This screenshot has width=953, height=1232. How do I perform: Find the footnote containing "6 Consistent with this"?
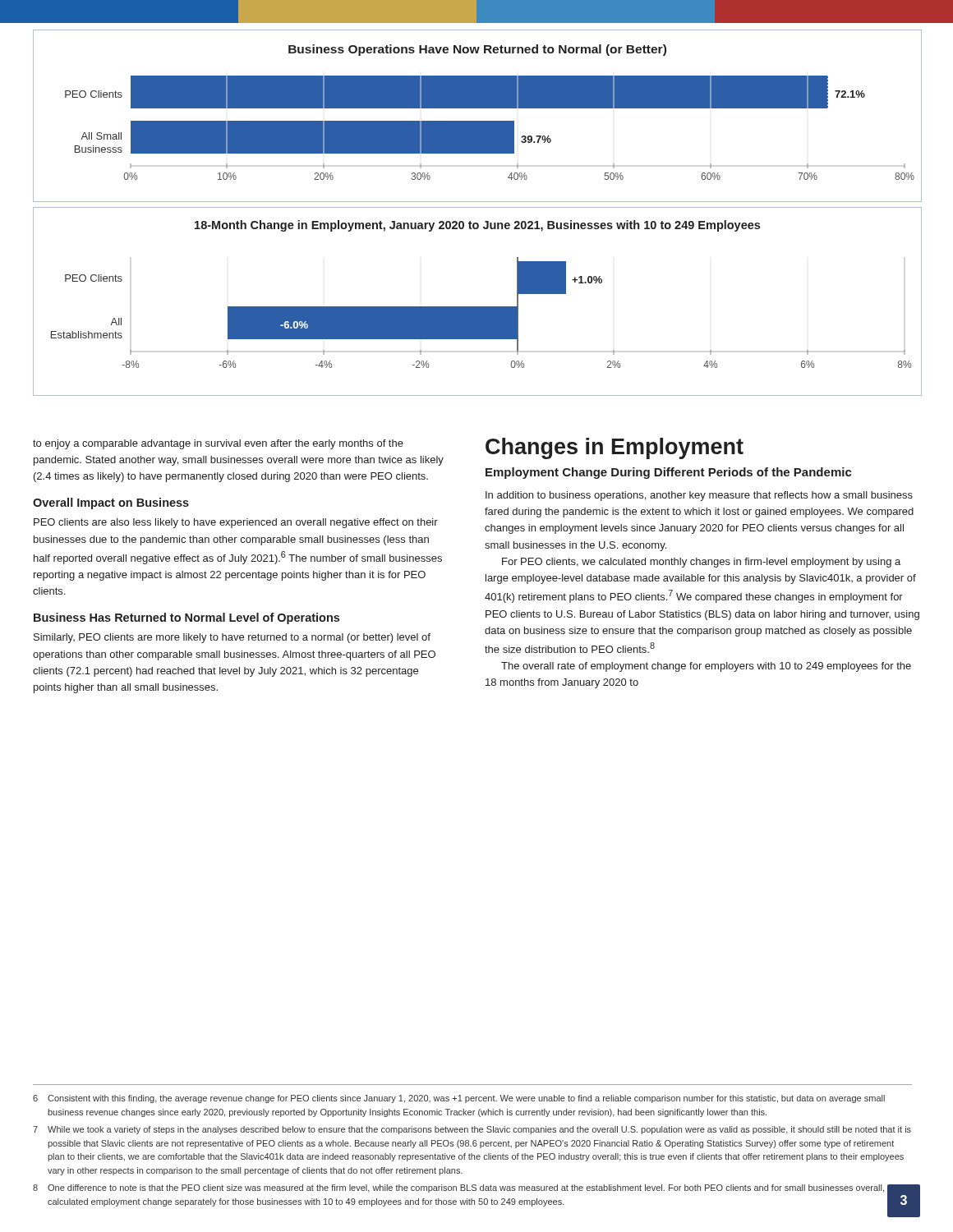click(x=472, y=1150)
